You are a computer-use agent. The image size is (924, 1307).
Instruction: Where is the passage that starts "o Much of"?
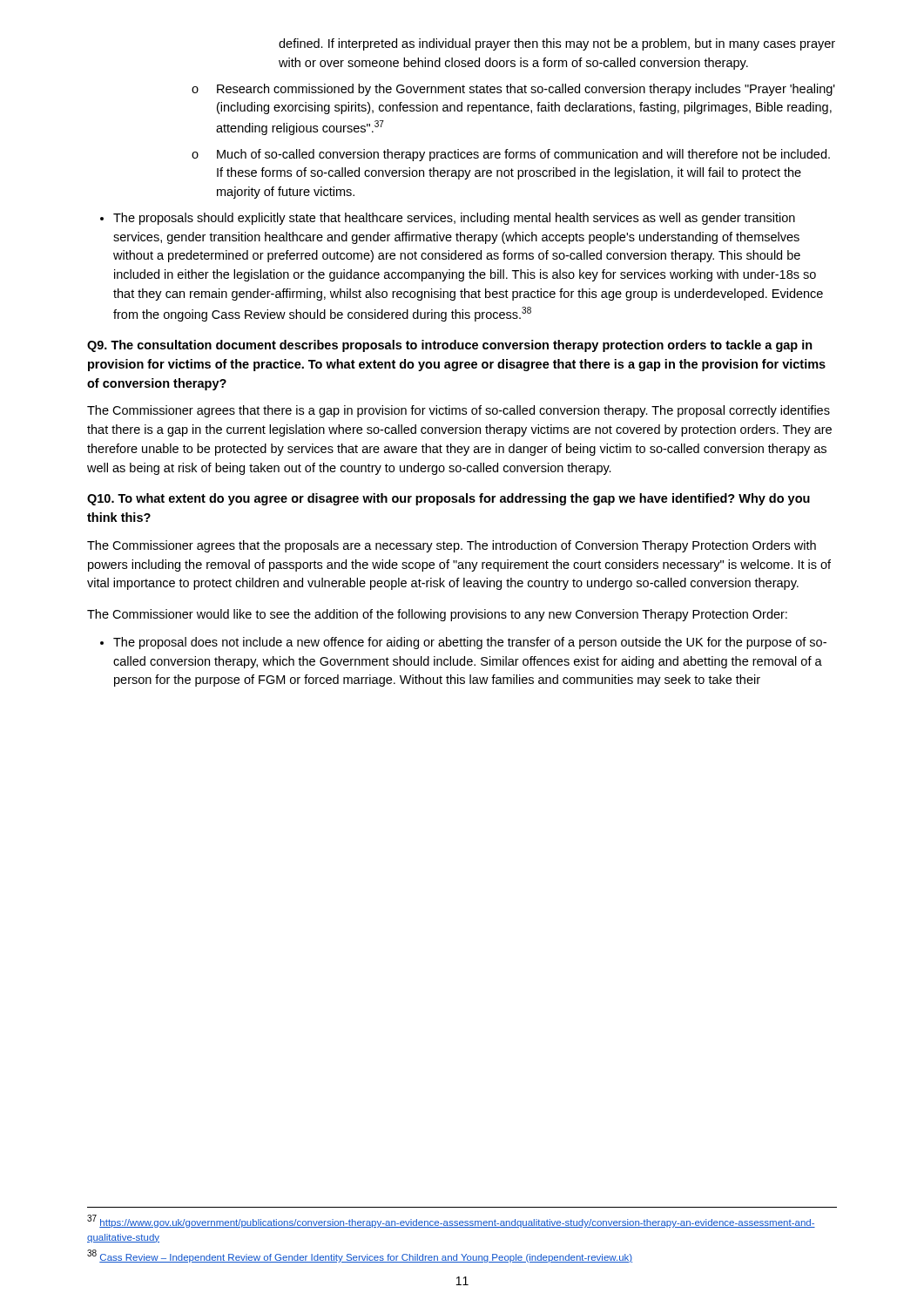(514, 174)
